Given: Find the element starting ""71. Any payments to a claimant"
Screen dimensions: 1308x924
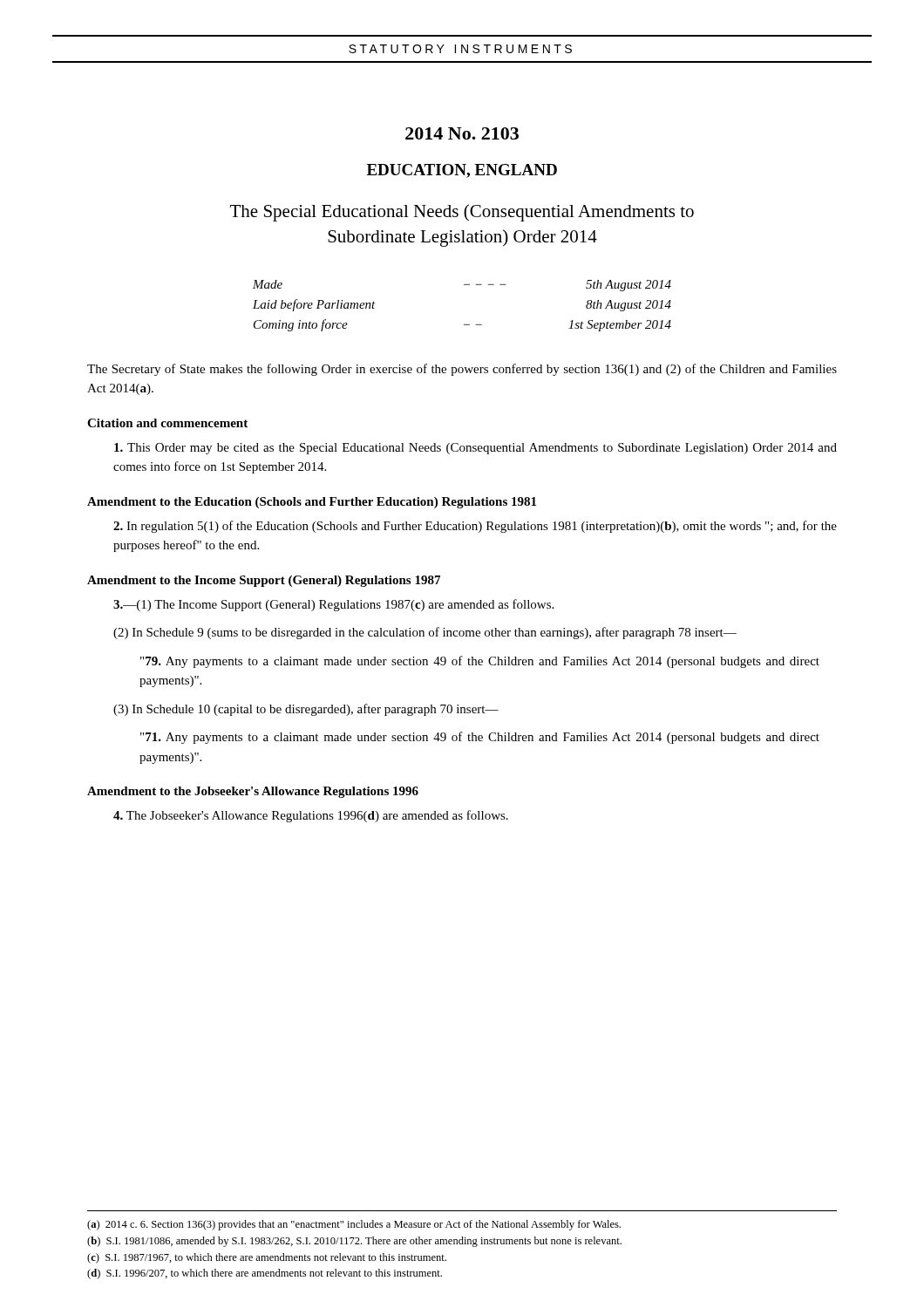Looking at the screenshot, I should click(x=479, y=747).
